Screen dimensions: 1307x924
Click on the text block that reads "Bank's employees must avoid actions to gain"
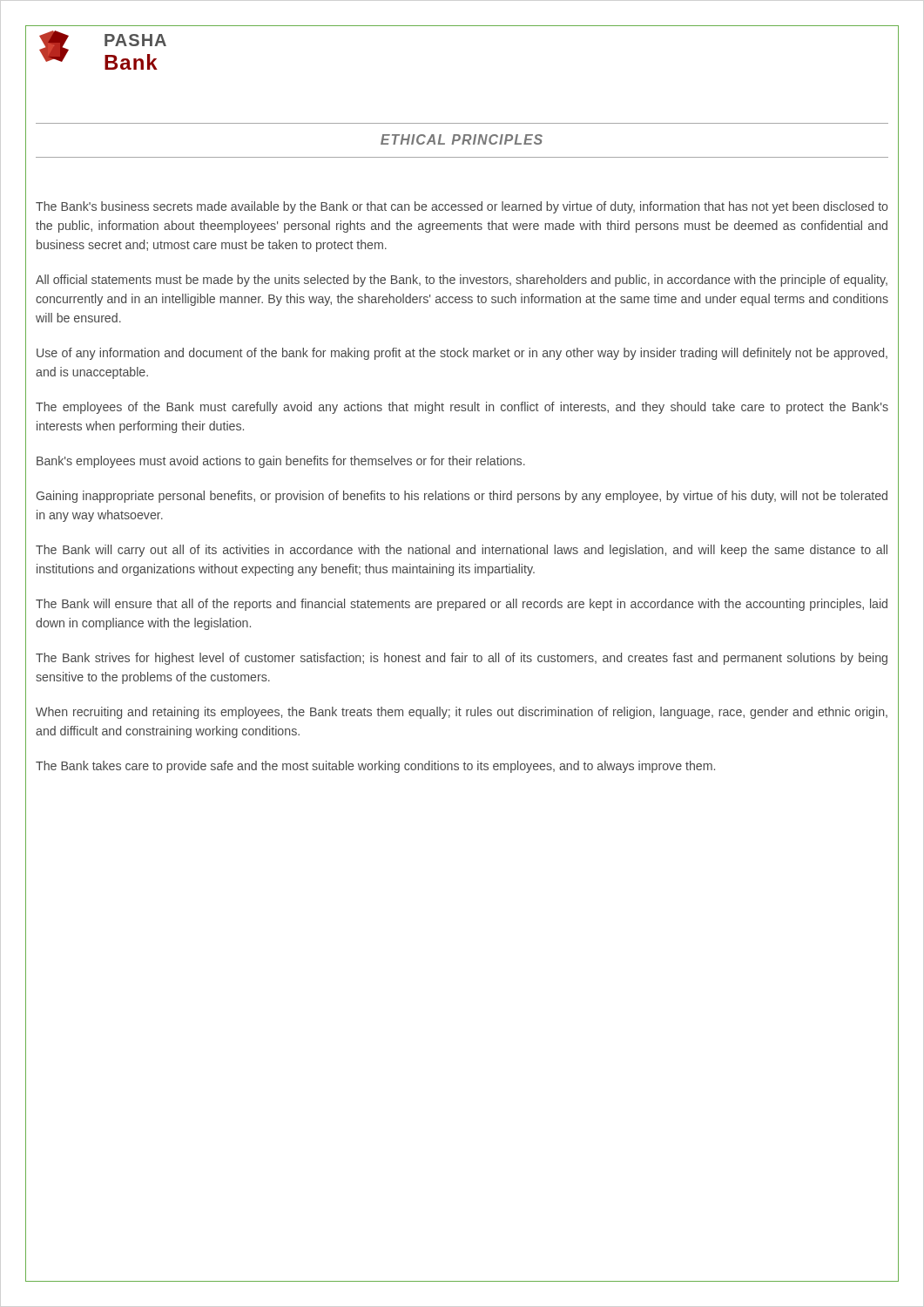pos(462,461)
